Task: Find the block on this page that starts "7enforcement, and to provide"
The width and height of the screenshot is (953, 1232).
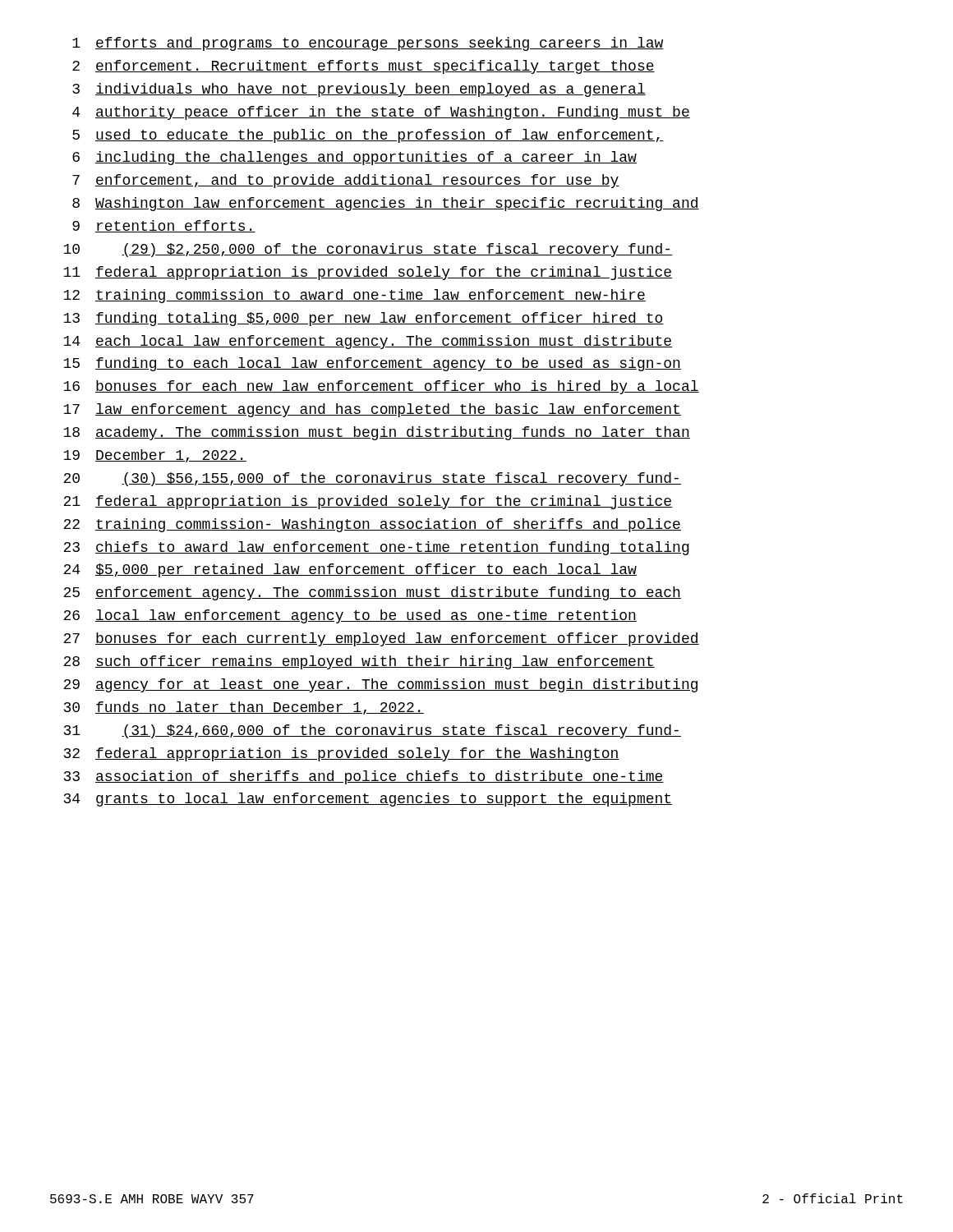Action: click(x=334, y=182)
